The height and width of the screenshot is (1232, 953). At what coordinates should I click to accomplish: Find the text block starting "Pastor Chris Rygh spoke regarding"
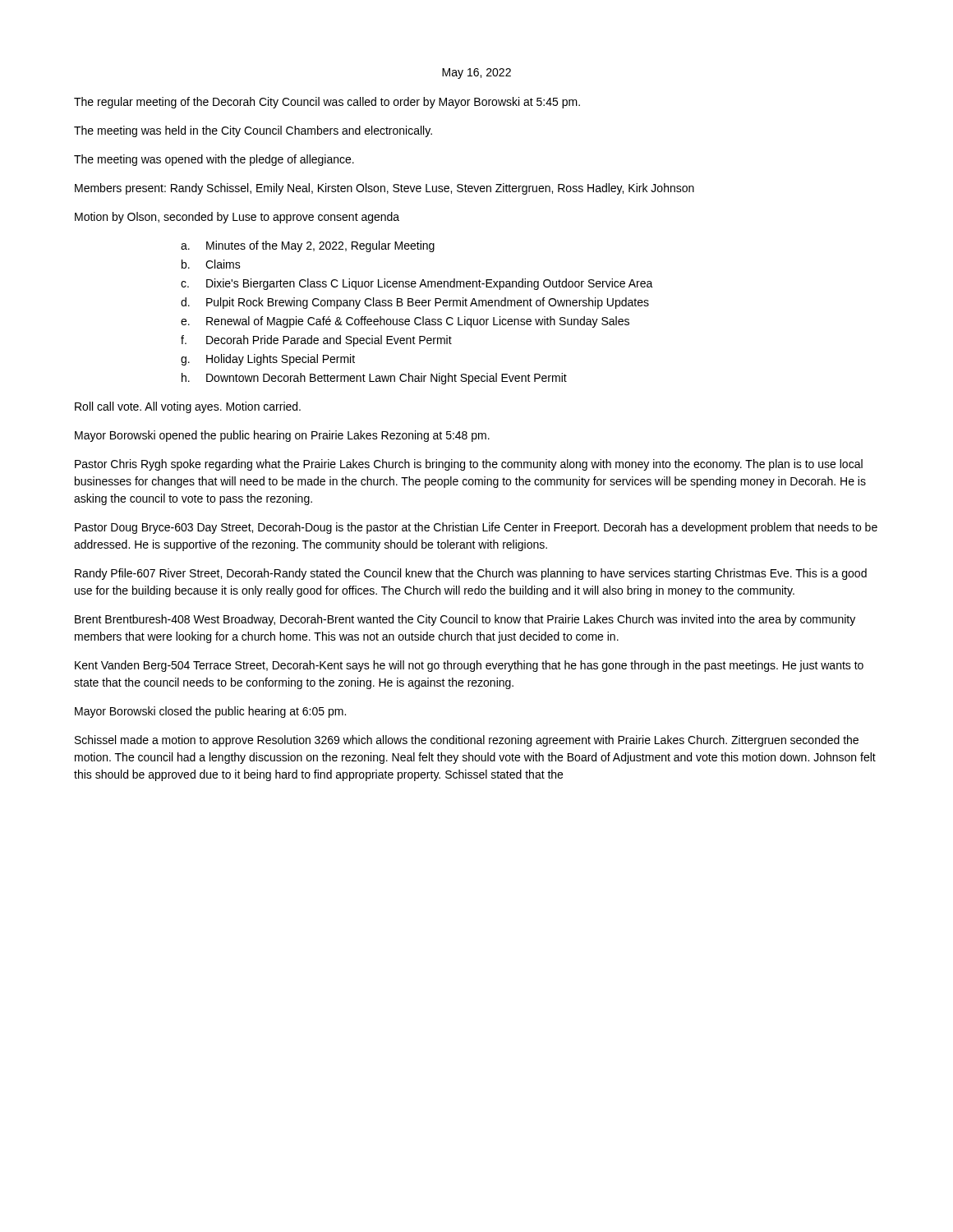click(x=470, y=481)
